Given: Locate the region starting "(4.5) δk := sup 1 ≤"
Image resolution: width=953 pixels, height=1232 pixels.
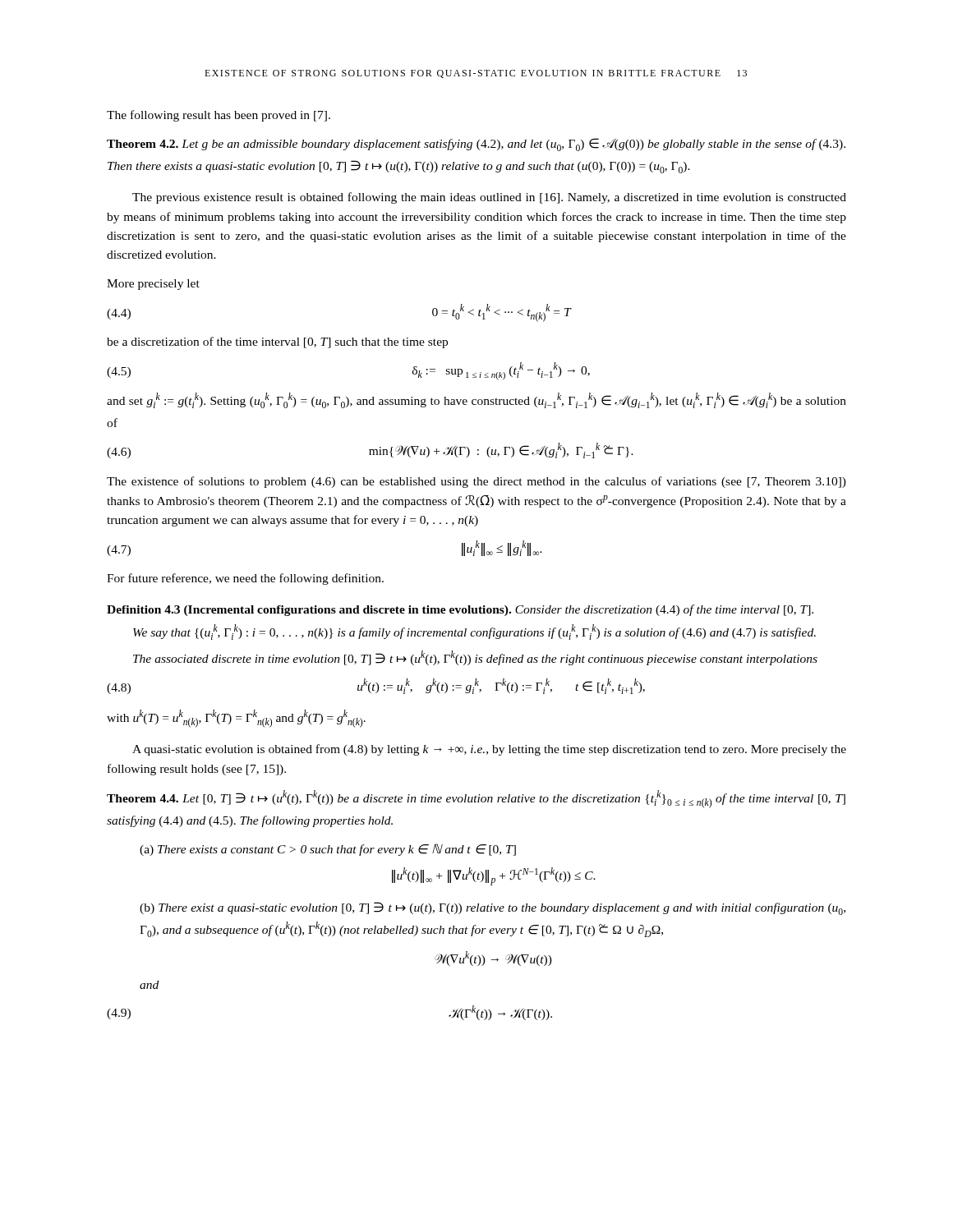Looking at the screenshot, I should pos(476,371).
